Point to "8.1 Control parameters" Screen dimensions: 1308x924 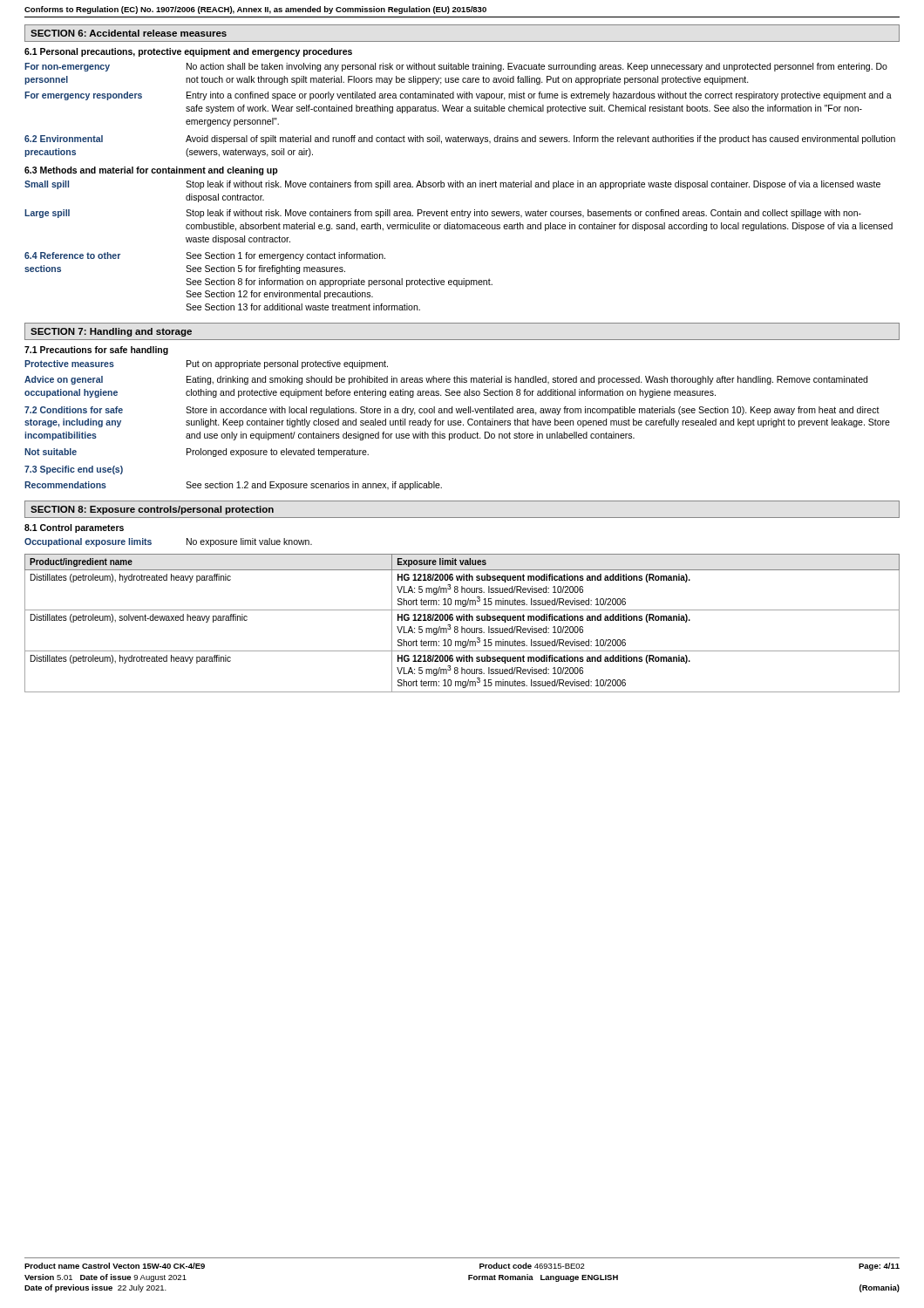coord(74,527)
